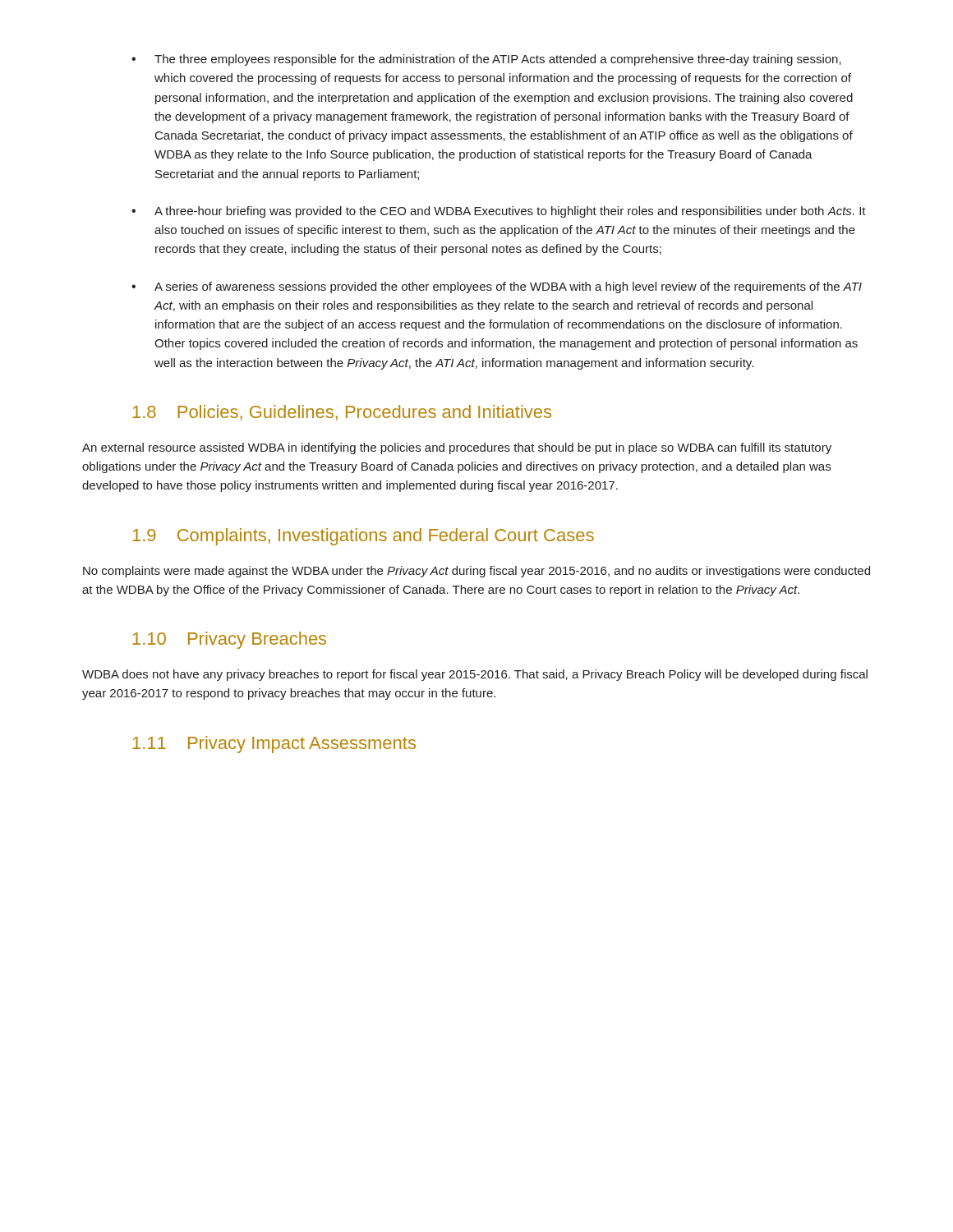Click on the text block starting "1.10 Privacy Breaches"
This screenshot has height=1232, width=953.
click(229, 639)
